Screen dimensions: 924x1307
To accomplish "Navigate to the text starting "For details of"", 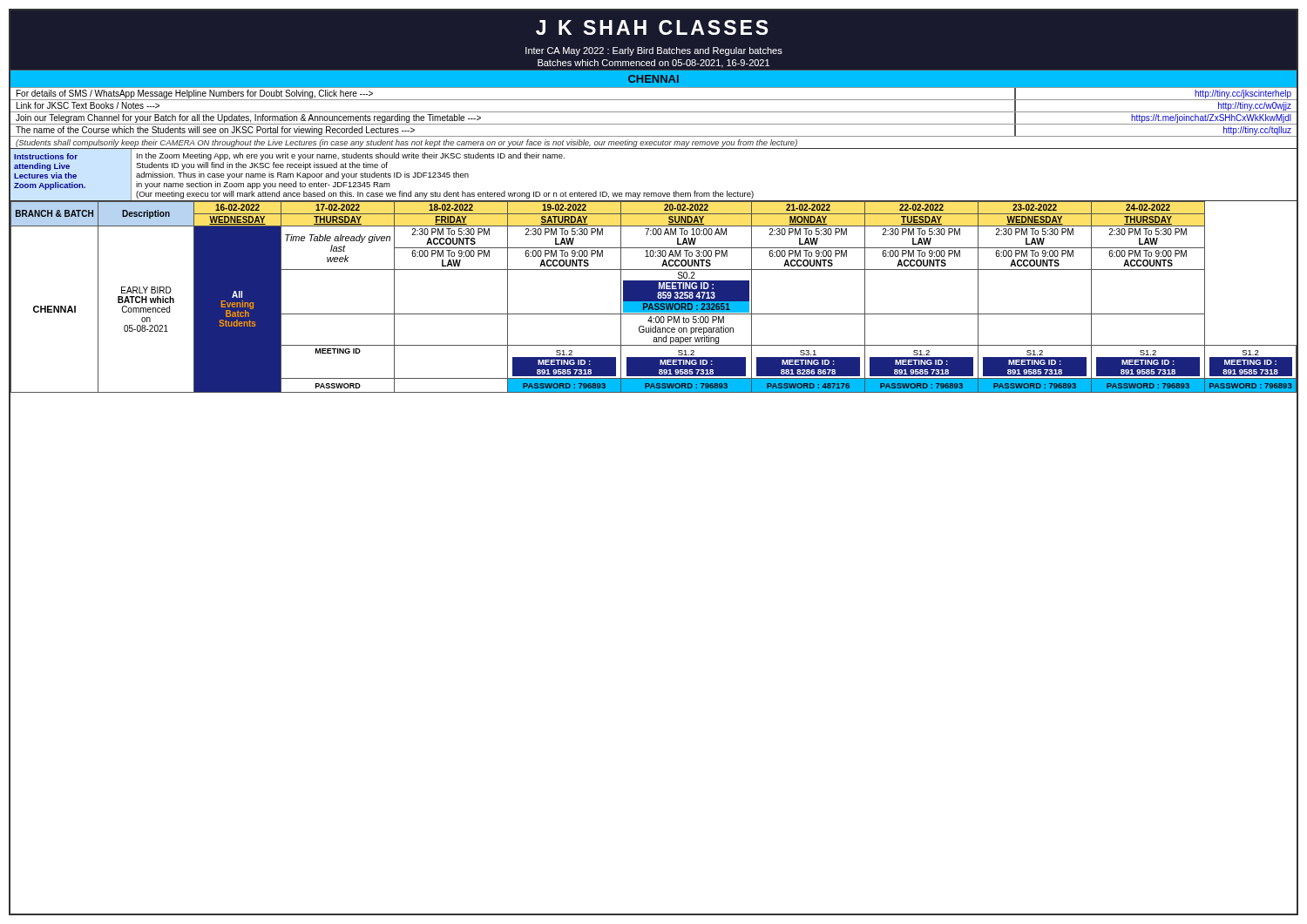I will pos(194,94).
